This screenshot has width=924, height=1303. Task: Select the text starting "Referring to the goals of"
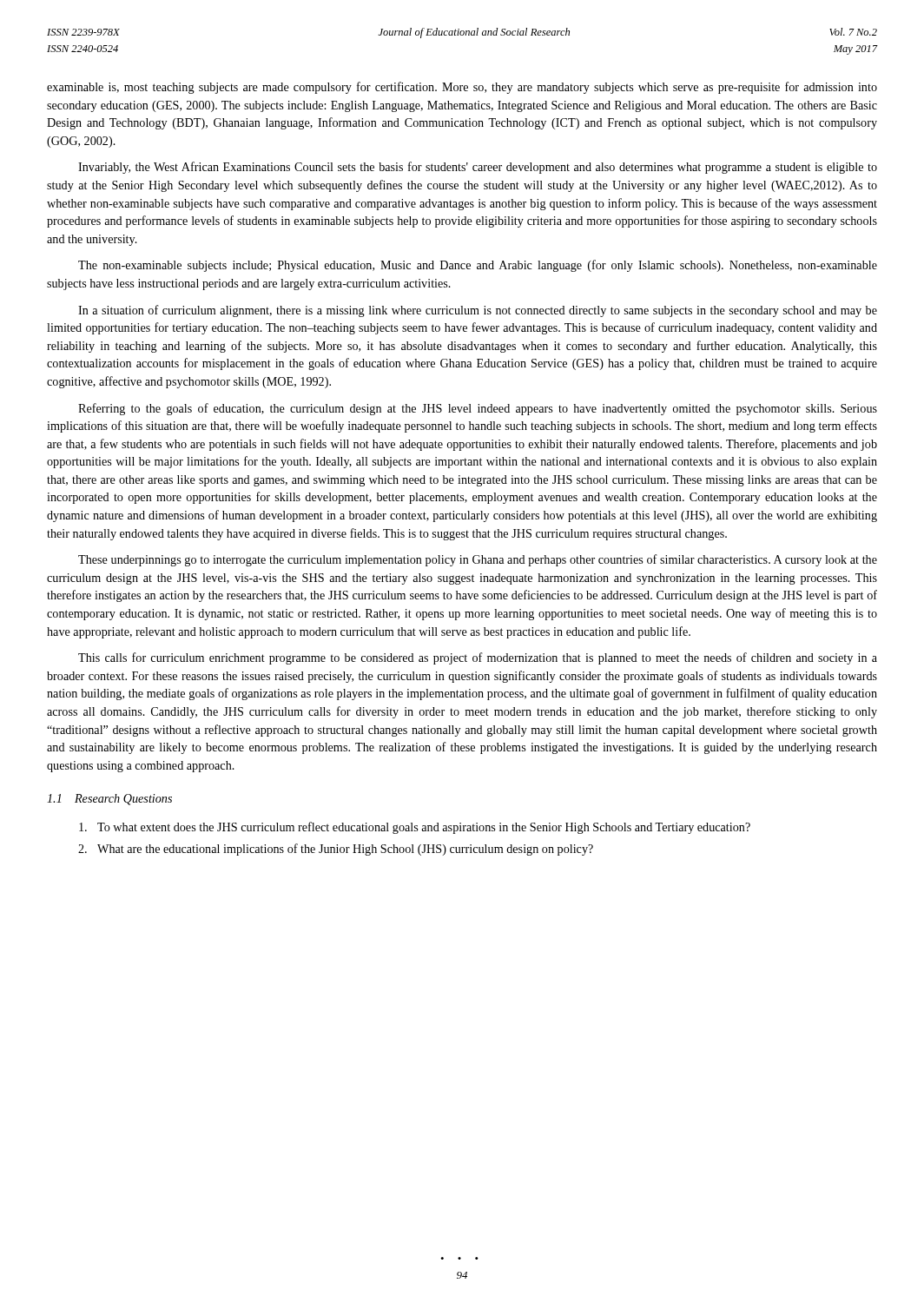tap(462, 471)
